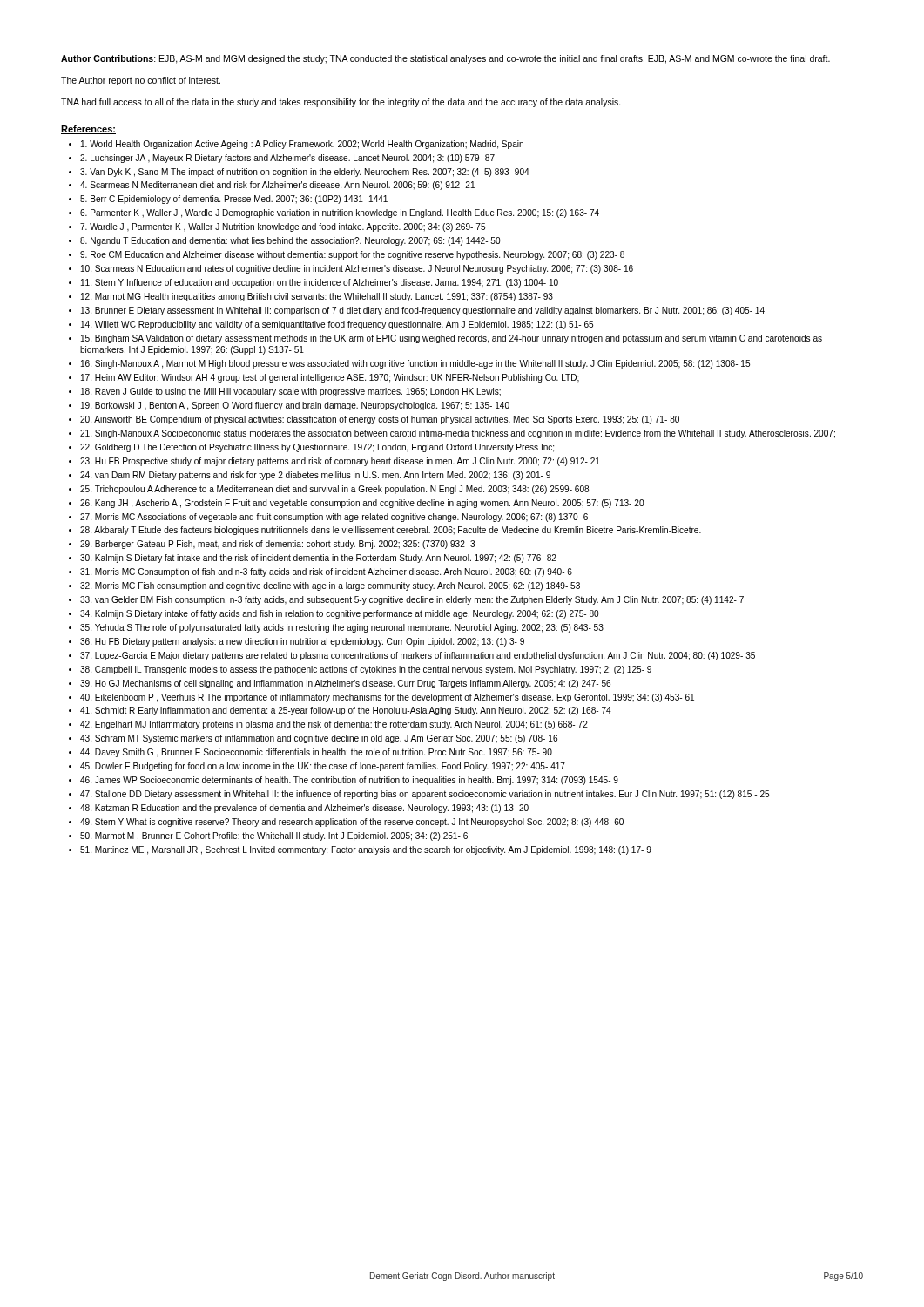
Task: Select the list item with the text "13. Brunner E Dietary assessment"
Action: pos(422,310)
